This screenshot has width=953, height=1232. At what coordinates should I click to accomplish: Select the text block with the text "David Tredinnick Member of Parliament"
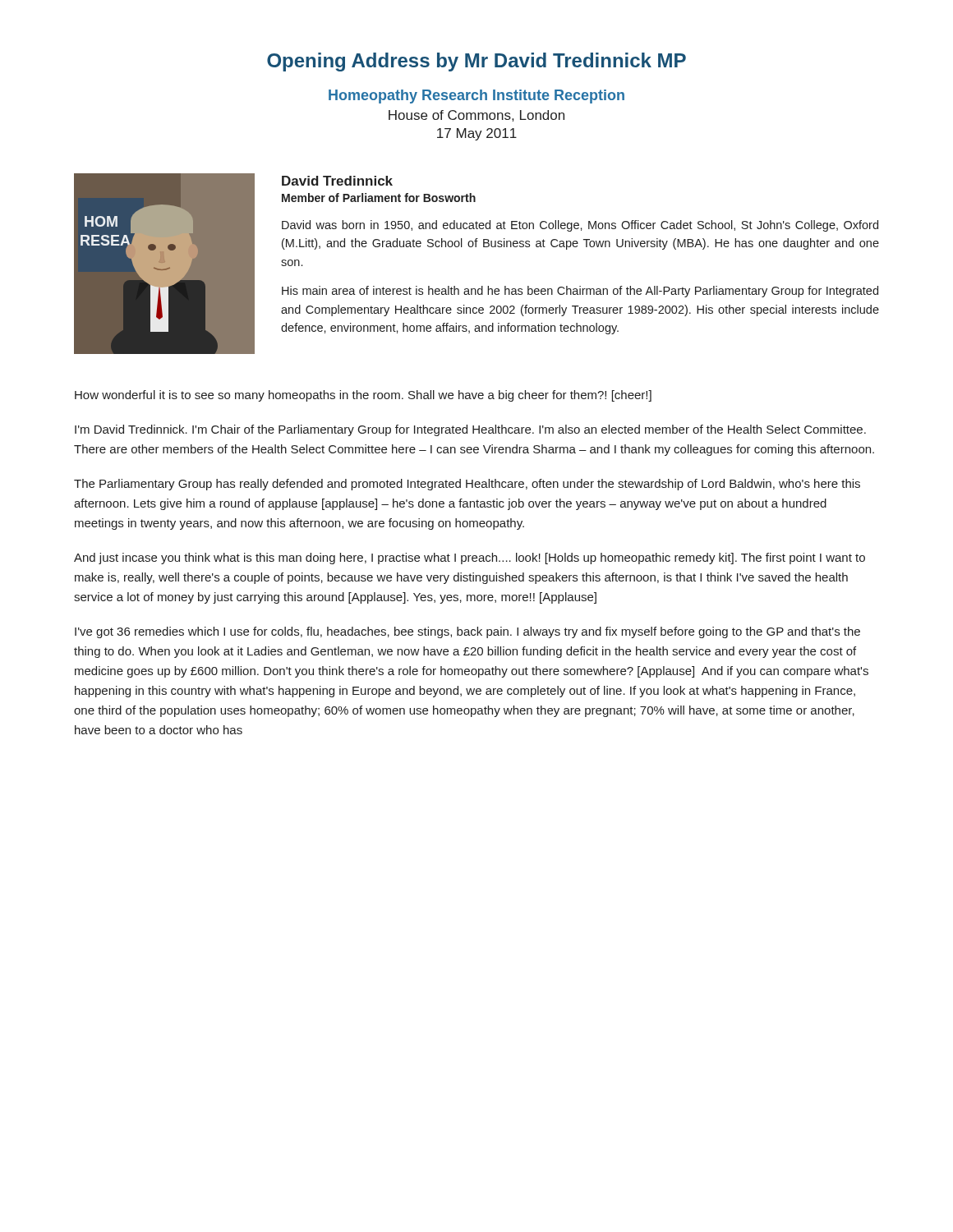(x=580, y=255)
